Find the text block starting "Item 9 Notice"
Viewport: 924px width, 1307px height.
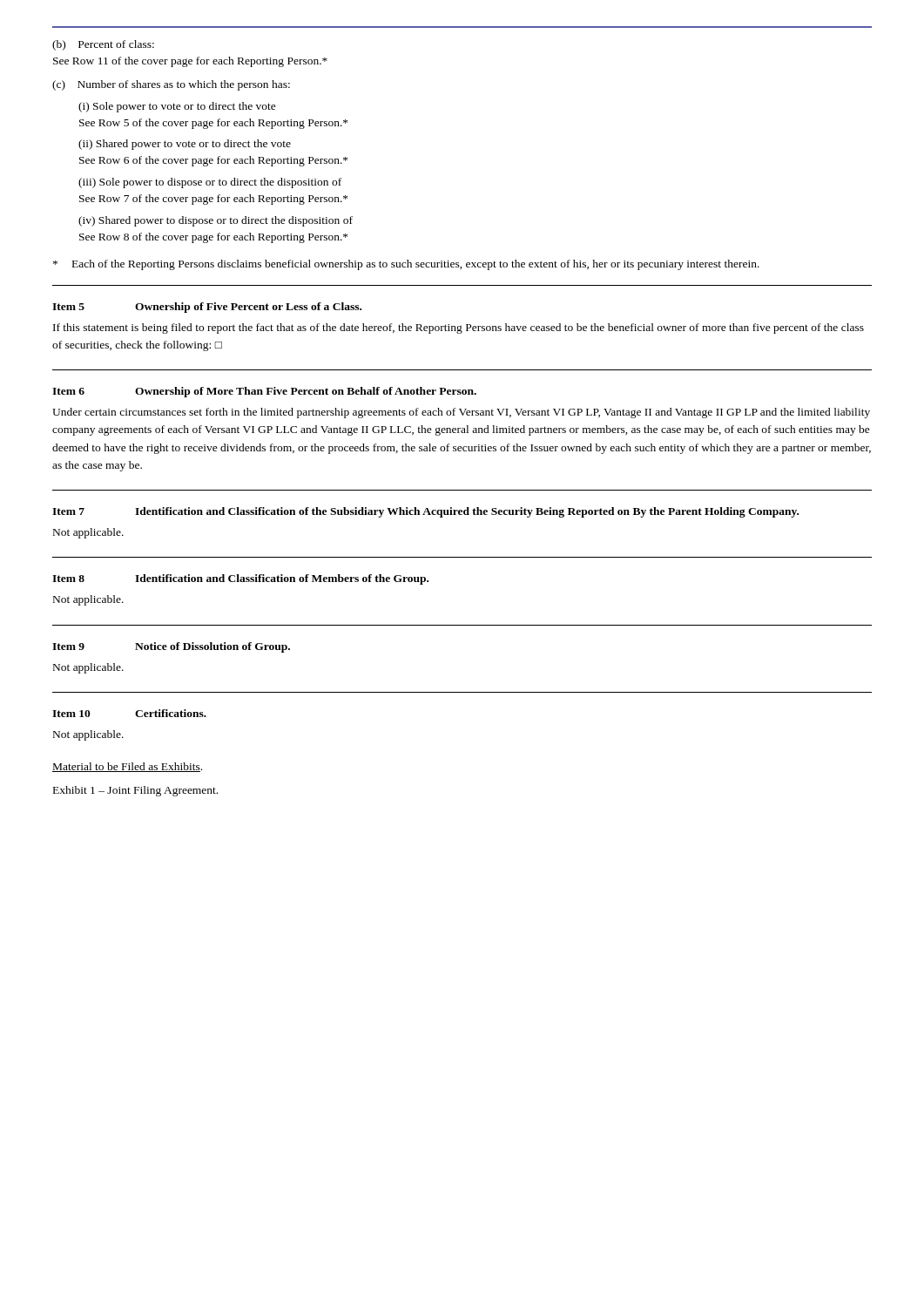pos(171,646)
